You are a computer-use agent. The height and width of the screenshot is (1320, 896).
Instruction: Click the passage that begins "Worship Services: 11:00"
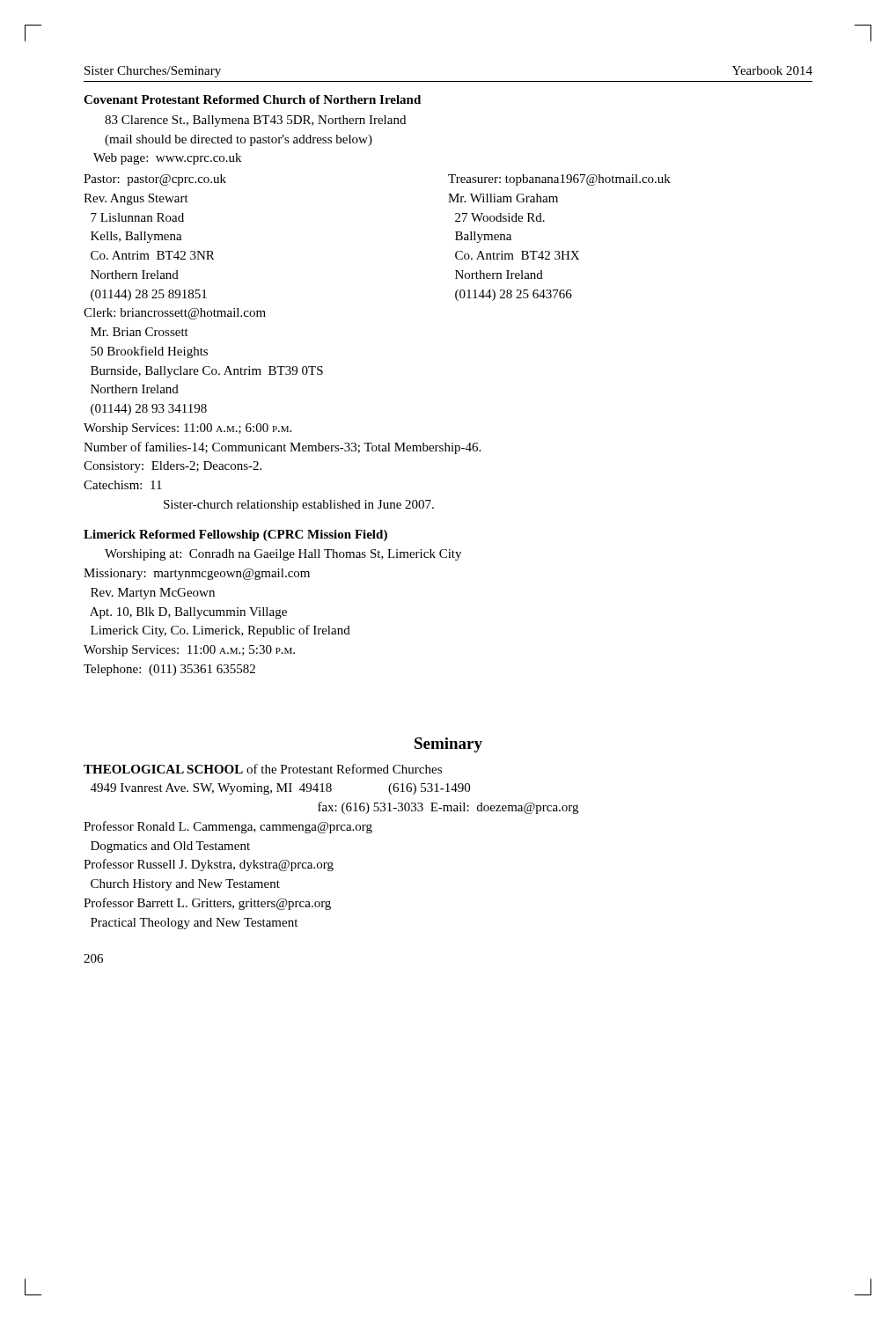[x=188, y=427]
